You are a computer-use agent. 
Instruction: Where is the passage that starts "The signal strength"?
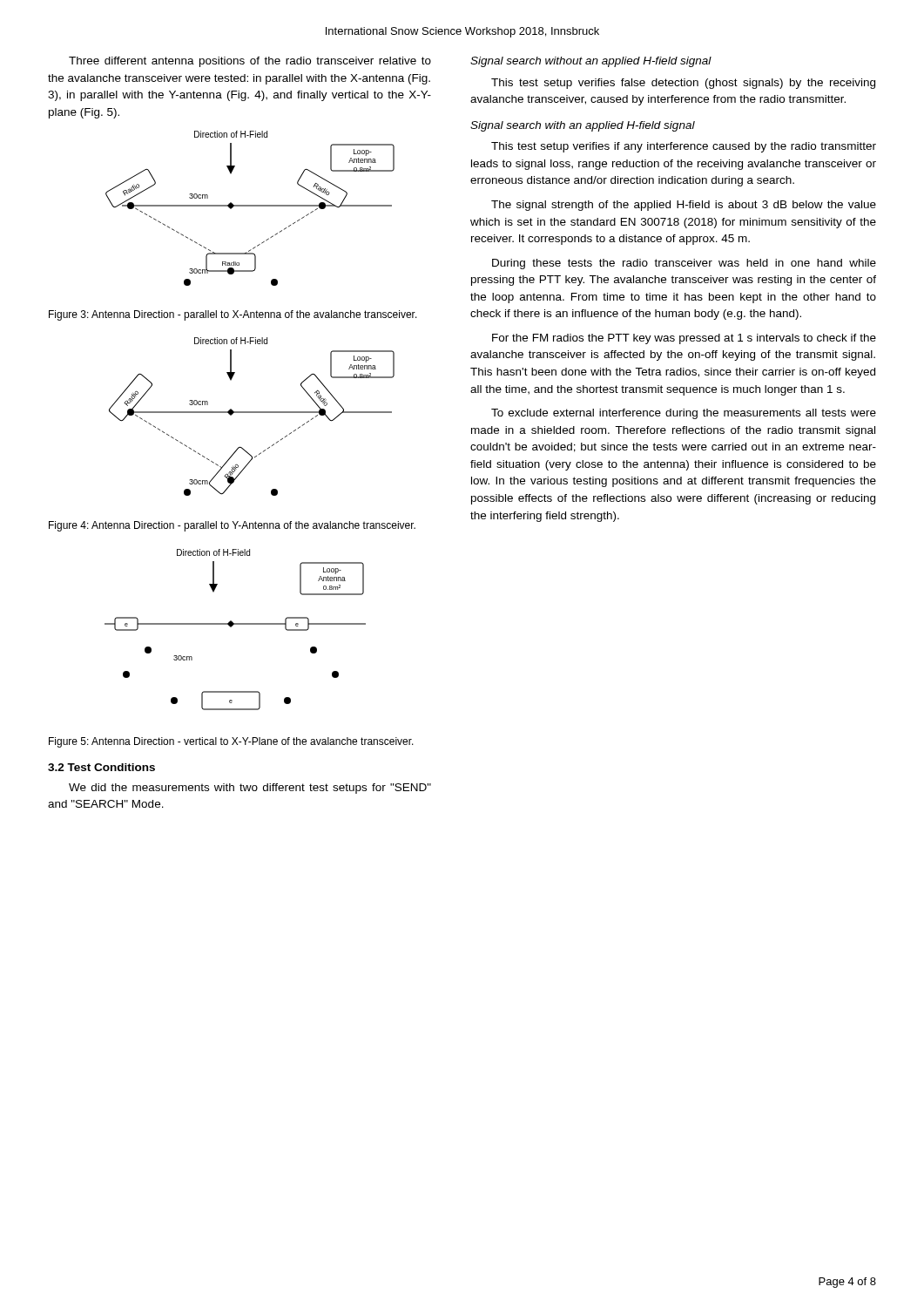click(673, 222)
